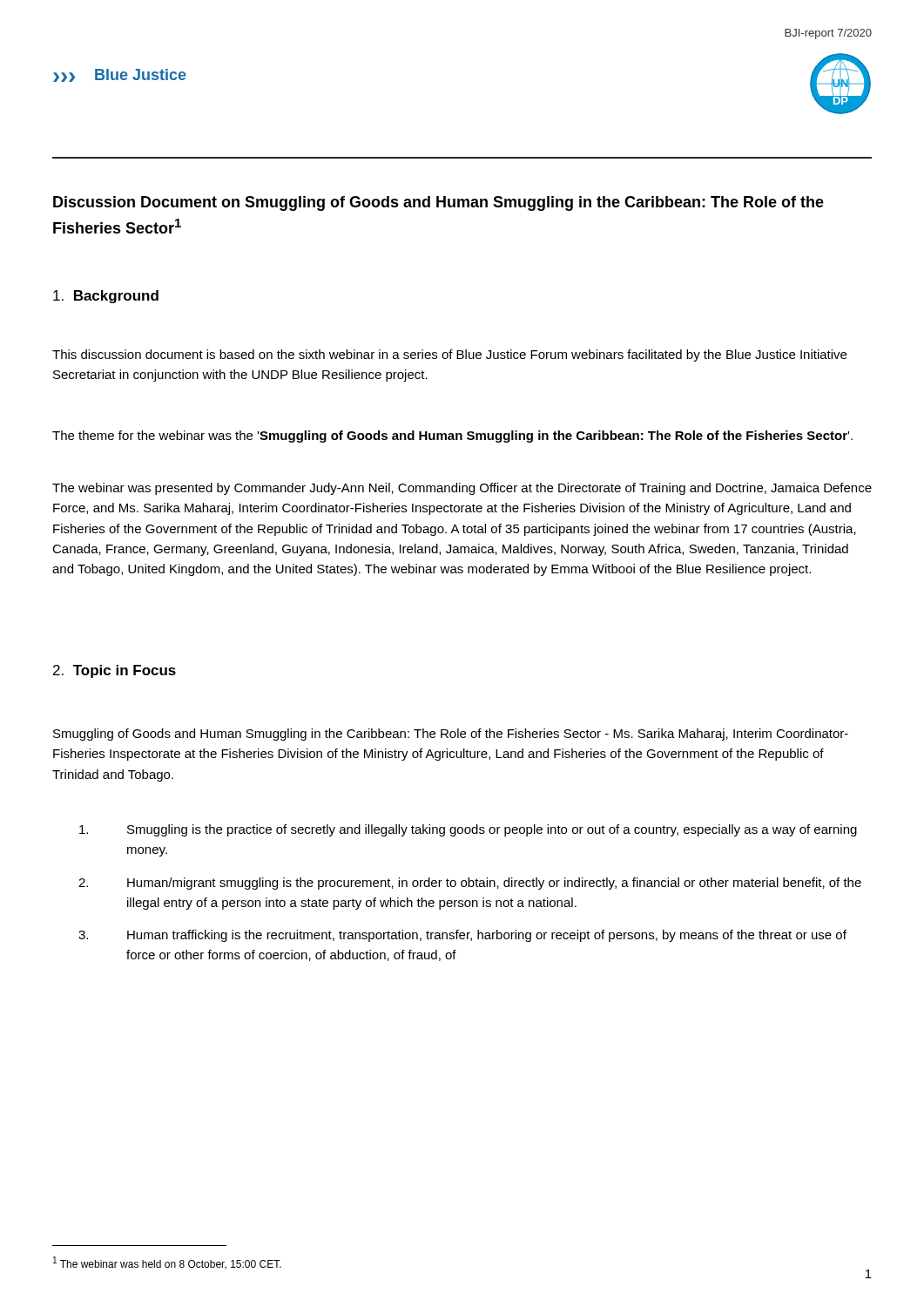The height and width of the screenshot is (1307, 924).
Task: Locate the element starting "Smuggling is the practice"
Action: 462,839
